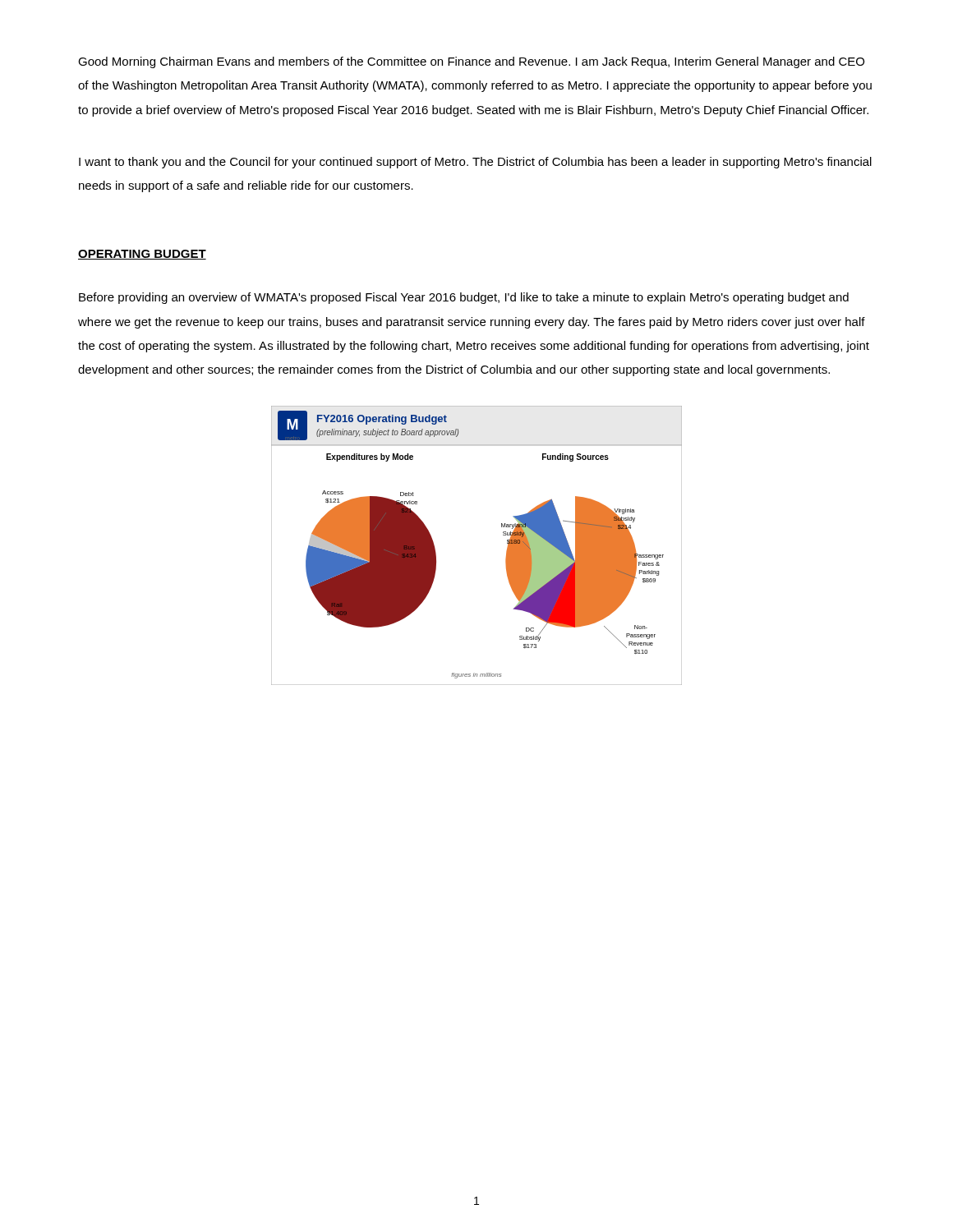Screen dimensions: 1232x953
Task: Click on the section header containing "OPERATING BUDGET"
Action: (142, 254)
